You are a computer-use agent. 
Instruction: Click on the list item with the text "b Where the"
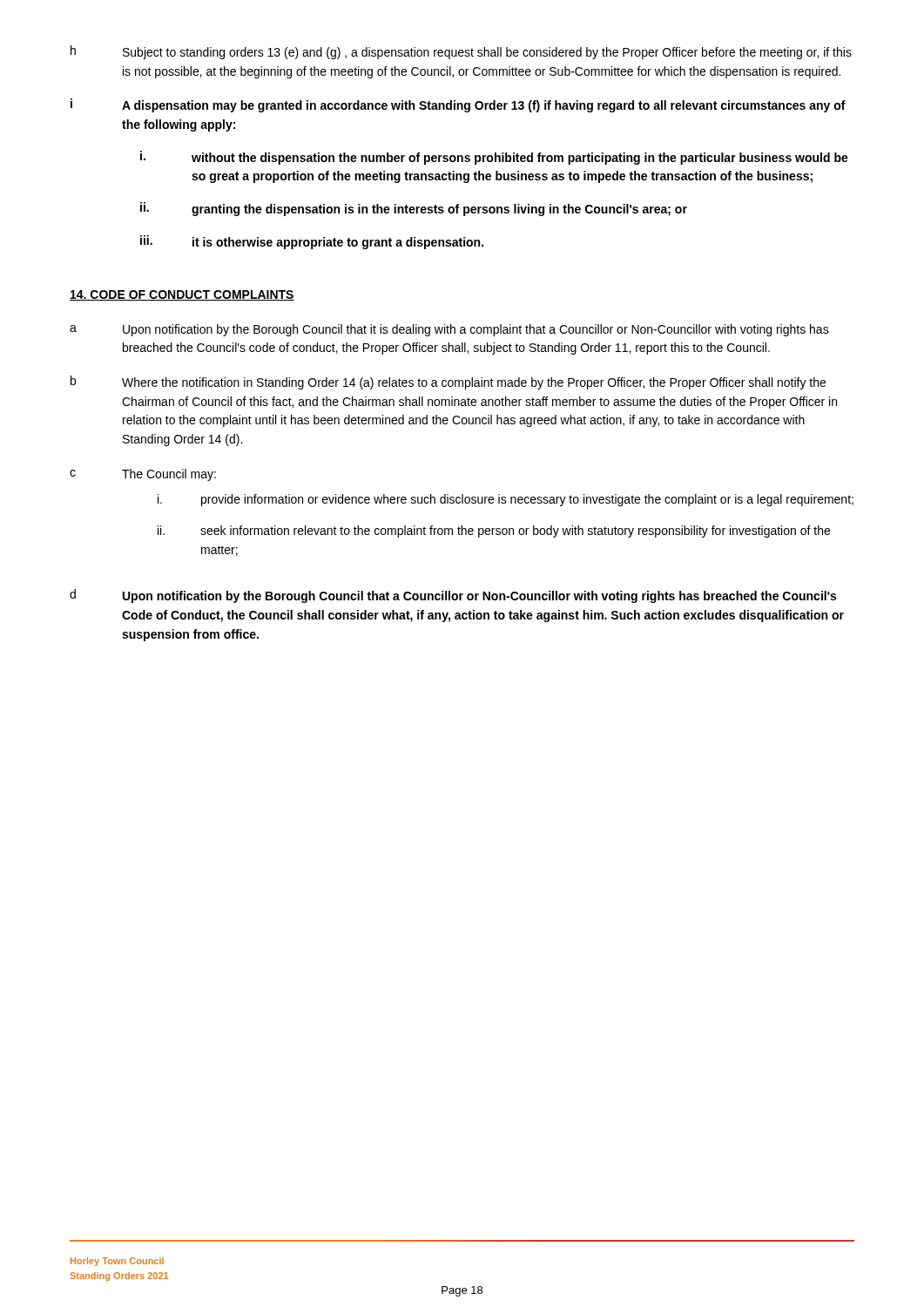tap(462, 412)
